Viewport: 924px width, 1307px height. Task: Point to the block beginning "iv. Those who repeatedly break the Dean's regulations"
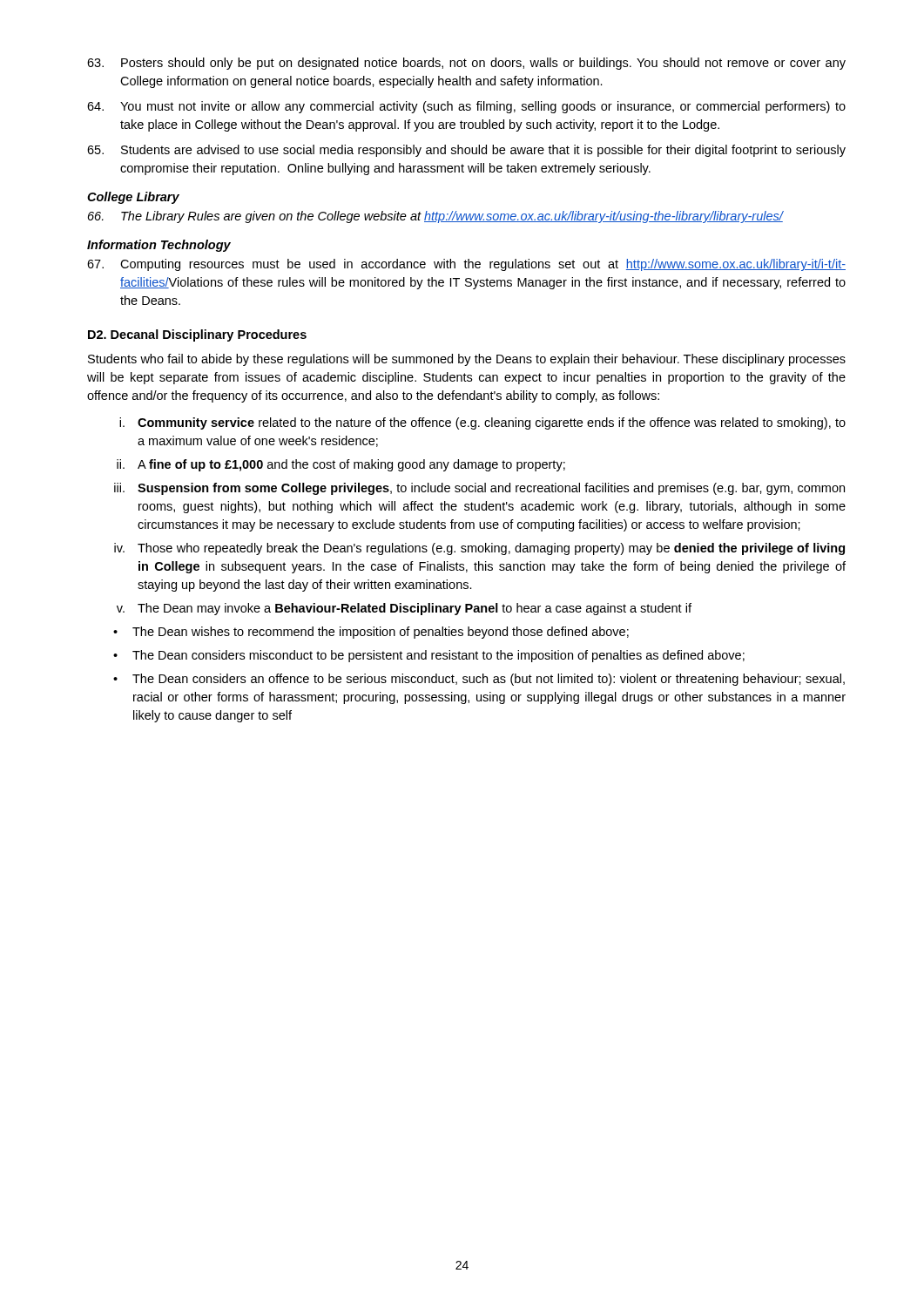pyautogui.click(x=466, y=567)
